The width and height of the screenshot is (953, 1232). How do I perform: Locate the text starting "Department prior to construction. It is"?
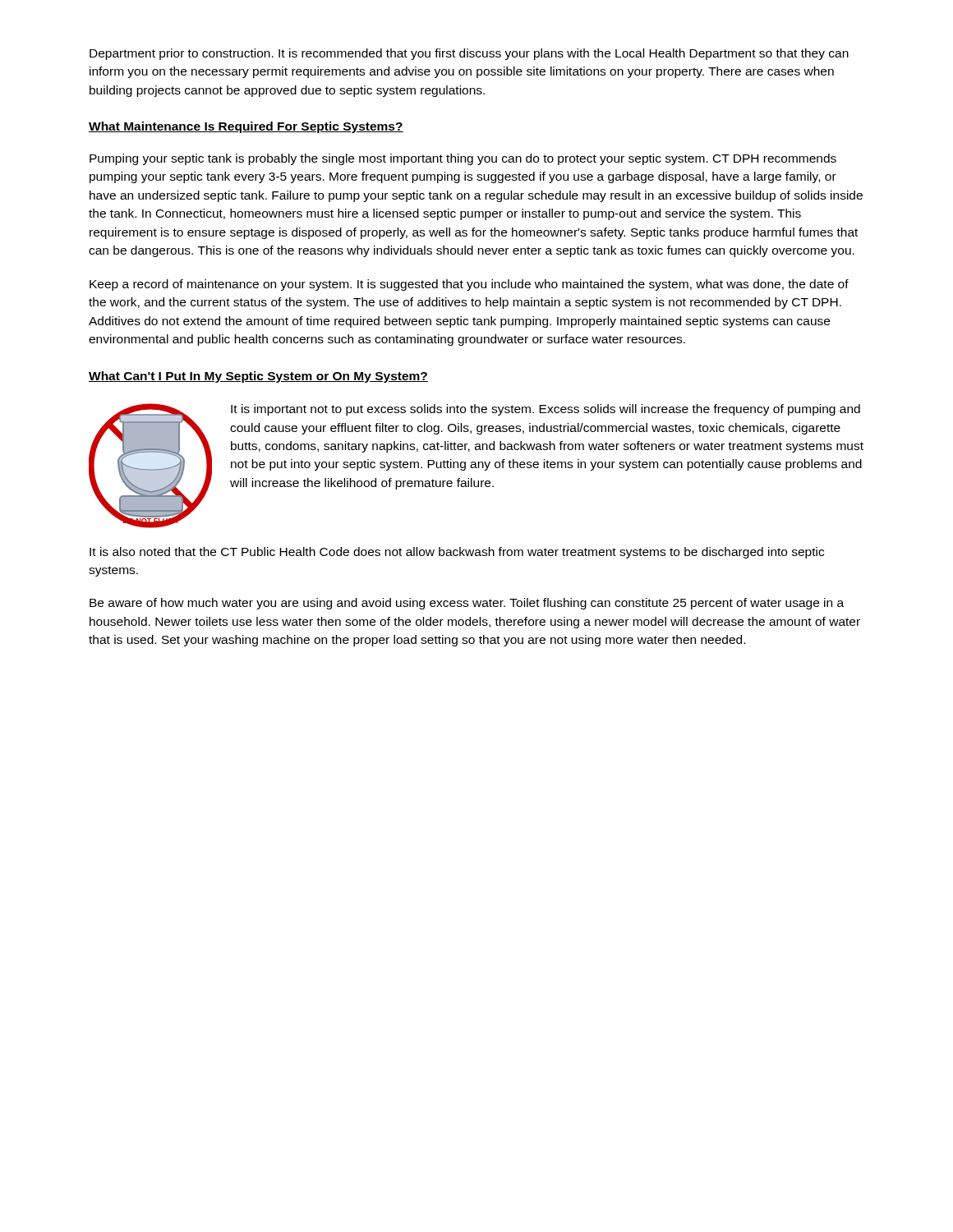click(476, 72)
